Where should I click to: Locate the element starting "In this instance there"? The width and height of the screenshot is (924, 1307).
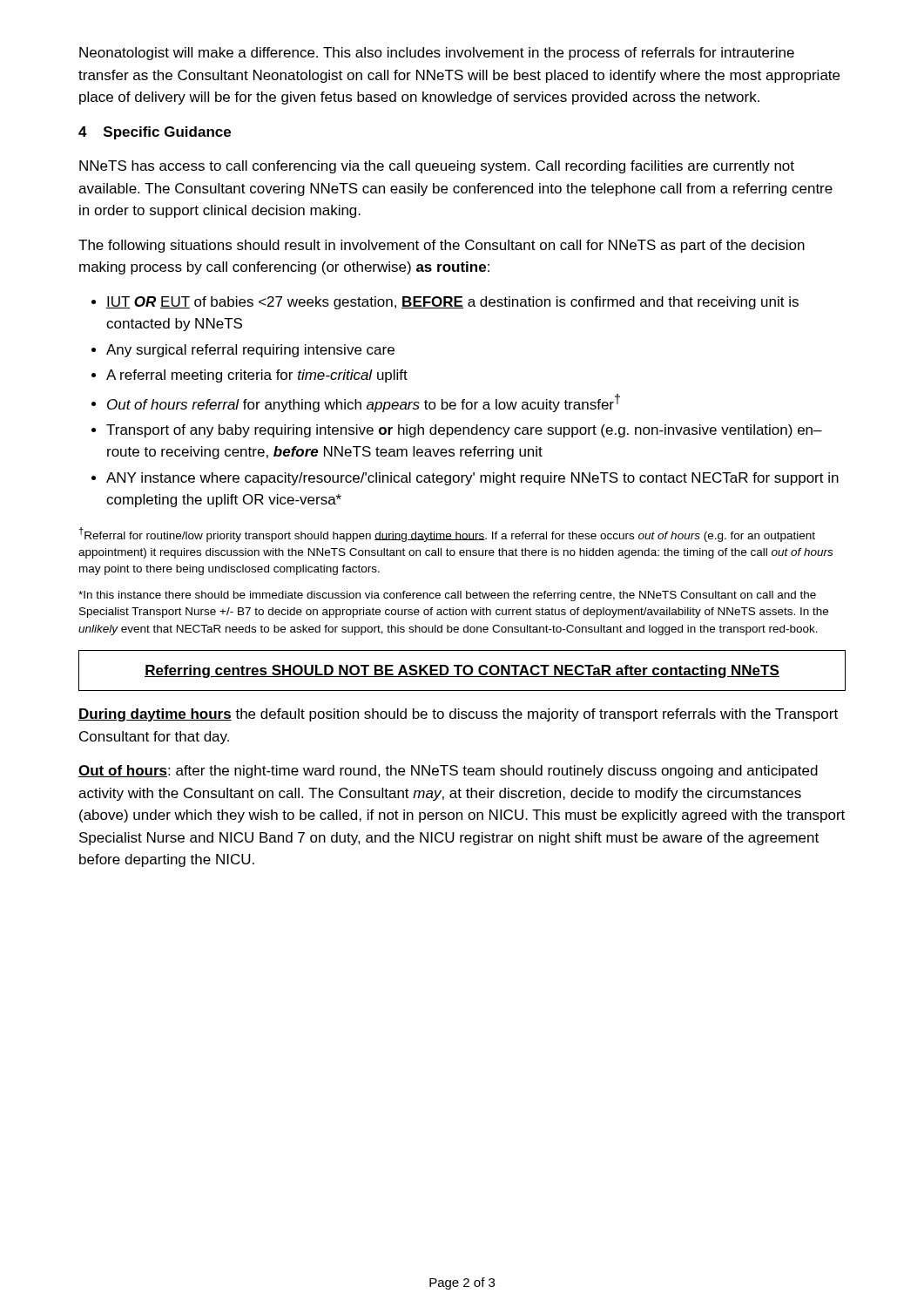pyautogui.click(x=462, y=612)
